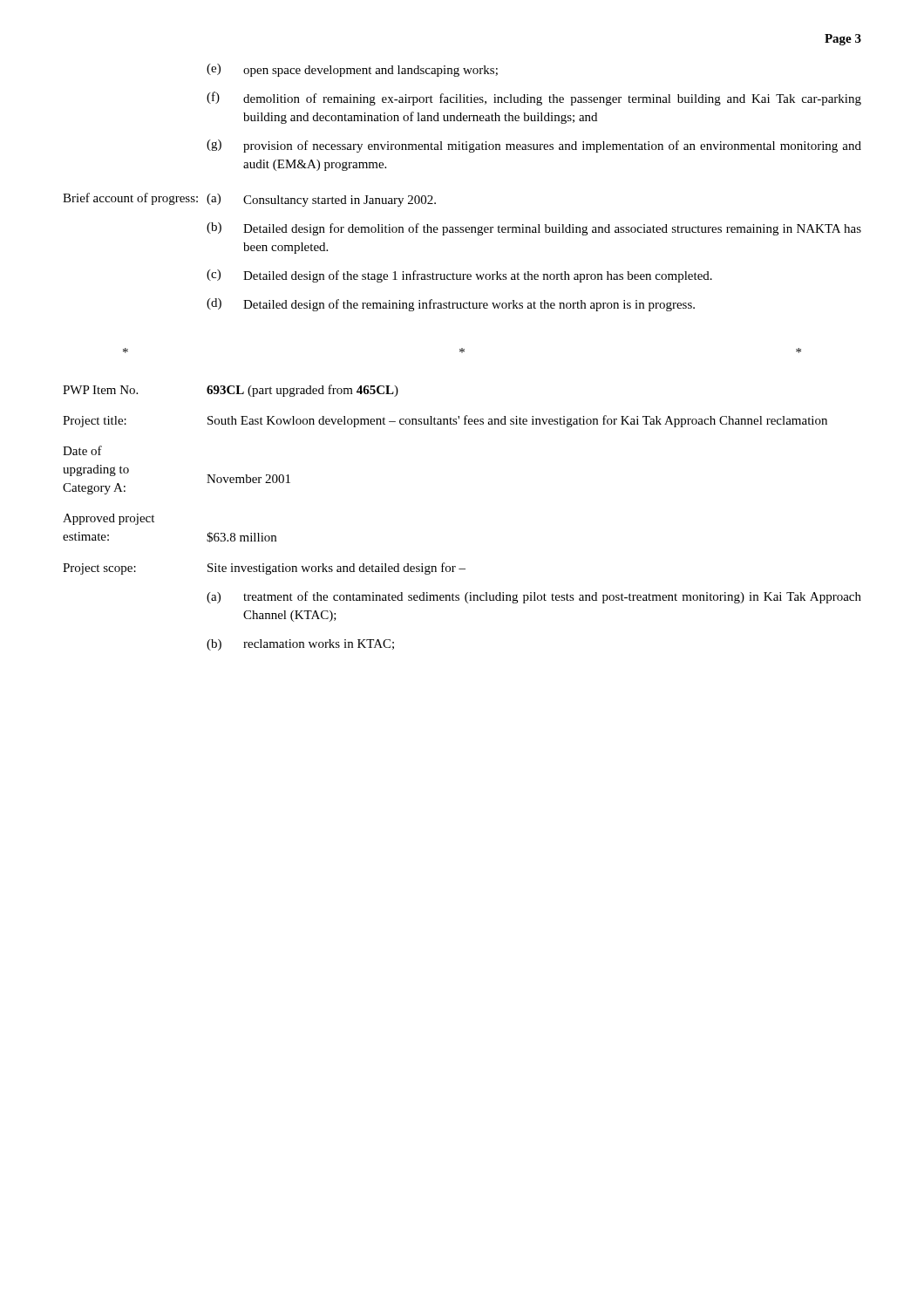This screenshot has width=924, height=1308.
Task: Navigate to the region starting "(b) reclamation works in"
Action: 300,645
